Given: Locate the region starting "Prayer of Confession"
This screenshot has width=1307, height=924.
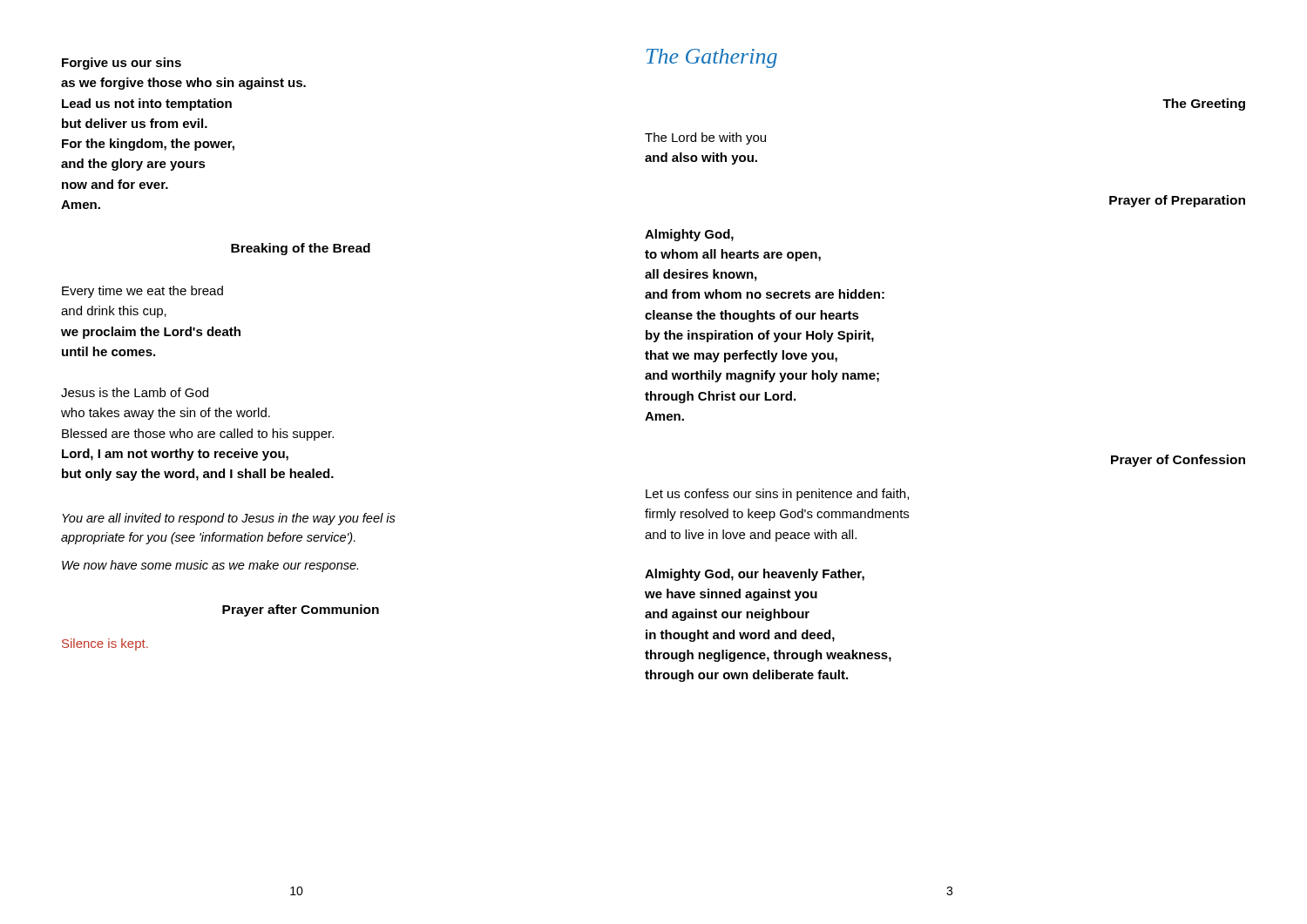Looking at the screenshot, I should click(x=1178, y=459).
